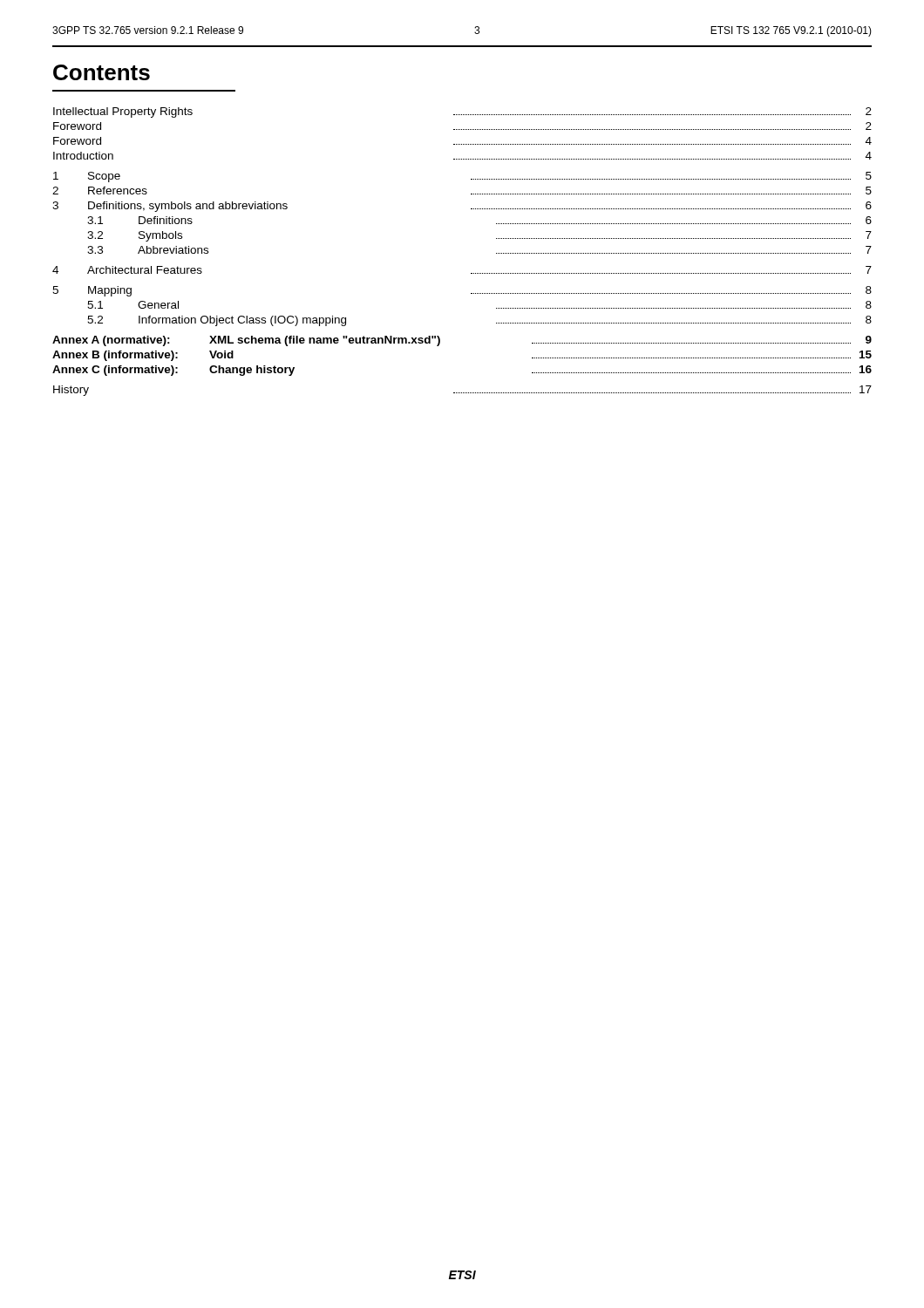Screen dimensions: 1308x924
Task: Click on the list item that reads "2 References 5"
Action: 462,191
